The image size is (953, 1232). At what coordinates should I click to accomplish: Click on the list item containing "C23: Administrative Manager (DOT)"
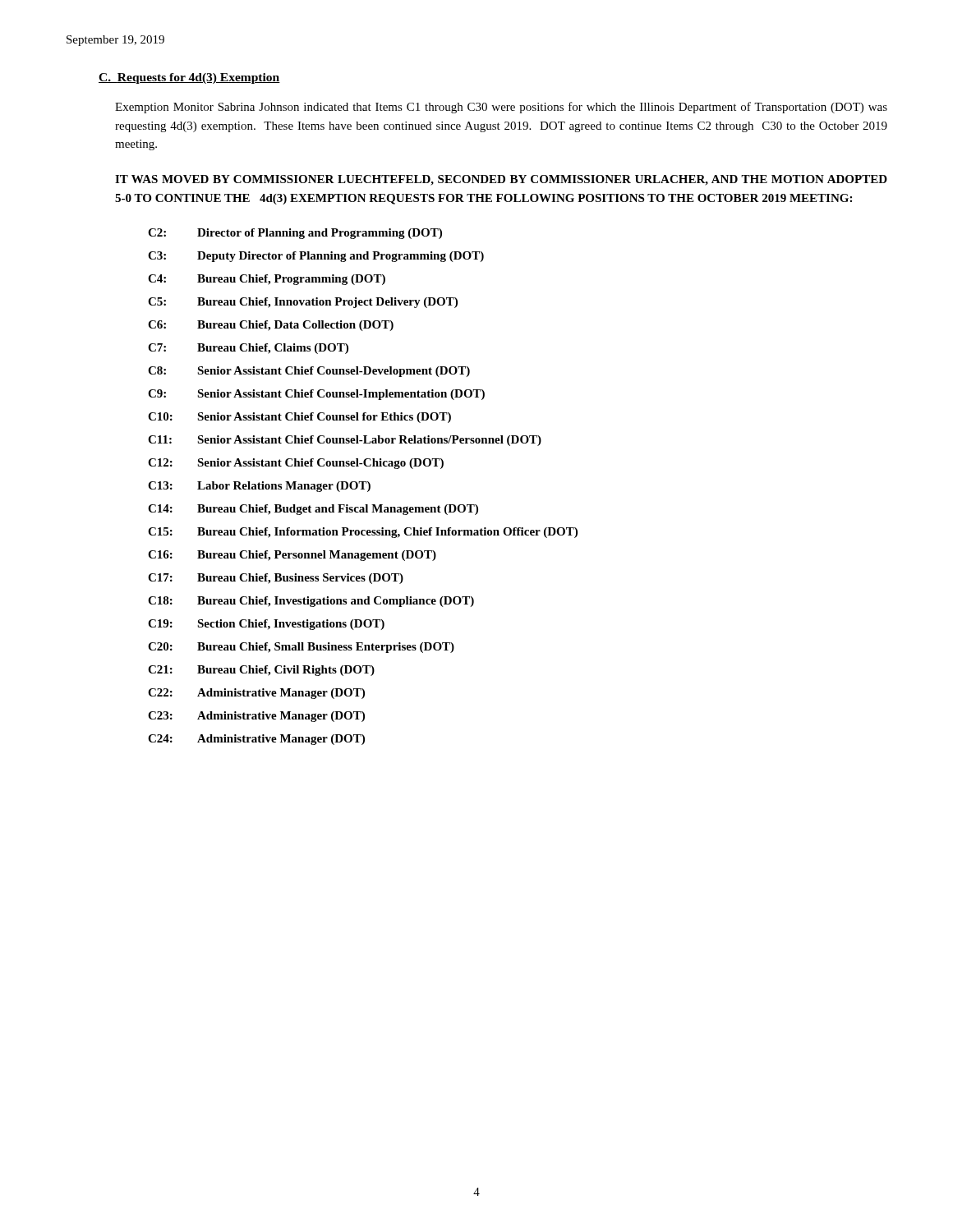(257, 716)
